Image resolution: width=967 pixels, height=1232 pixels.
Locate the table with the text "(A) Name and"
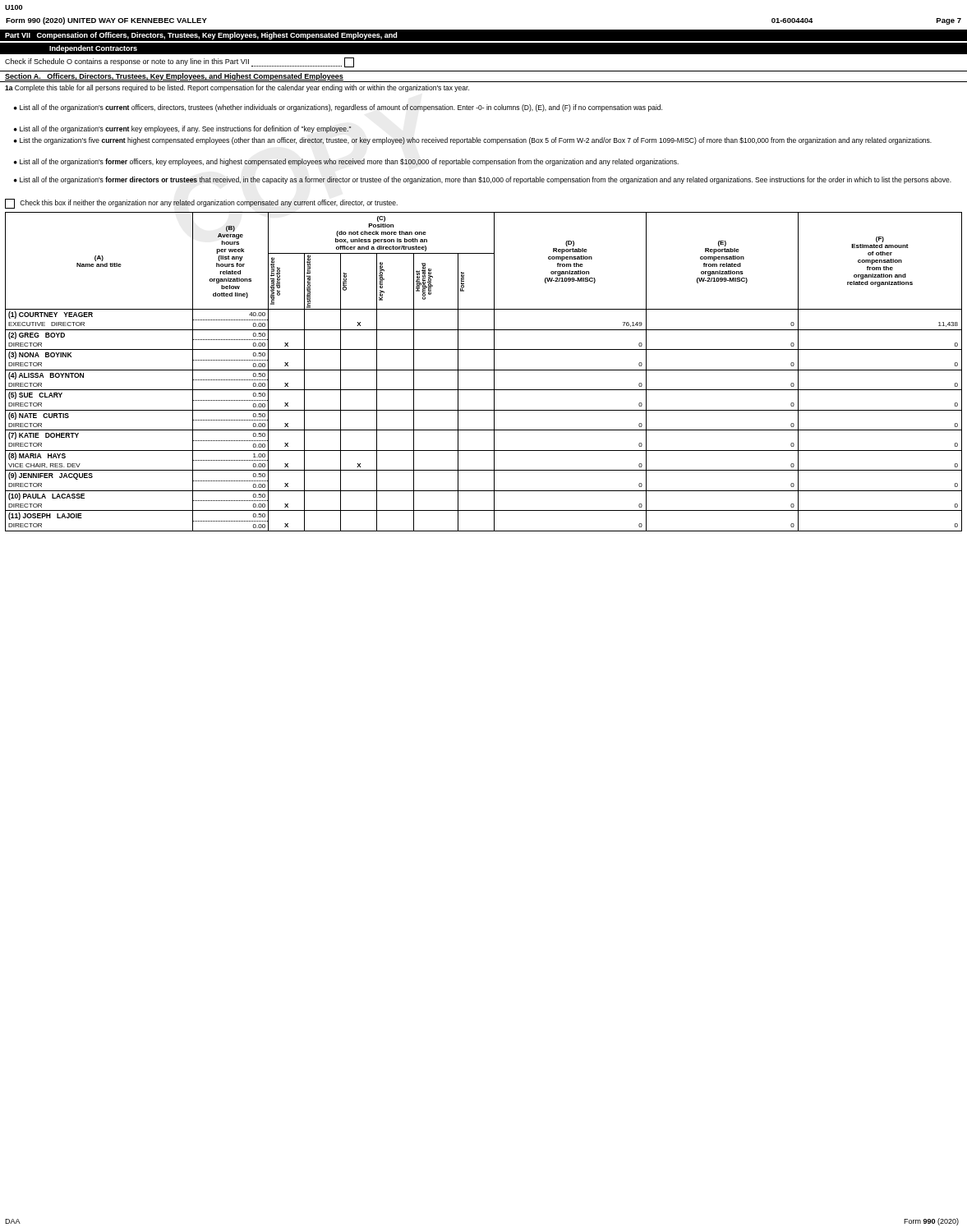[x=484, y=371]
